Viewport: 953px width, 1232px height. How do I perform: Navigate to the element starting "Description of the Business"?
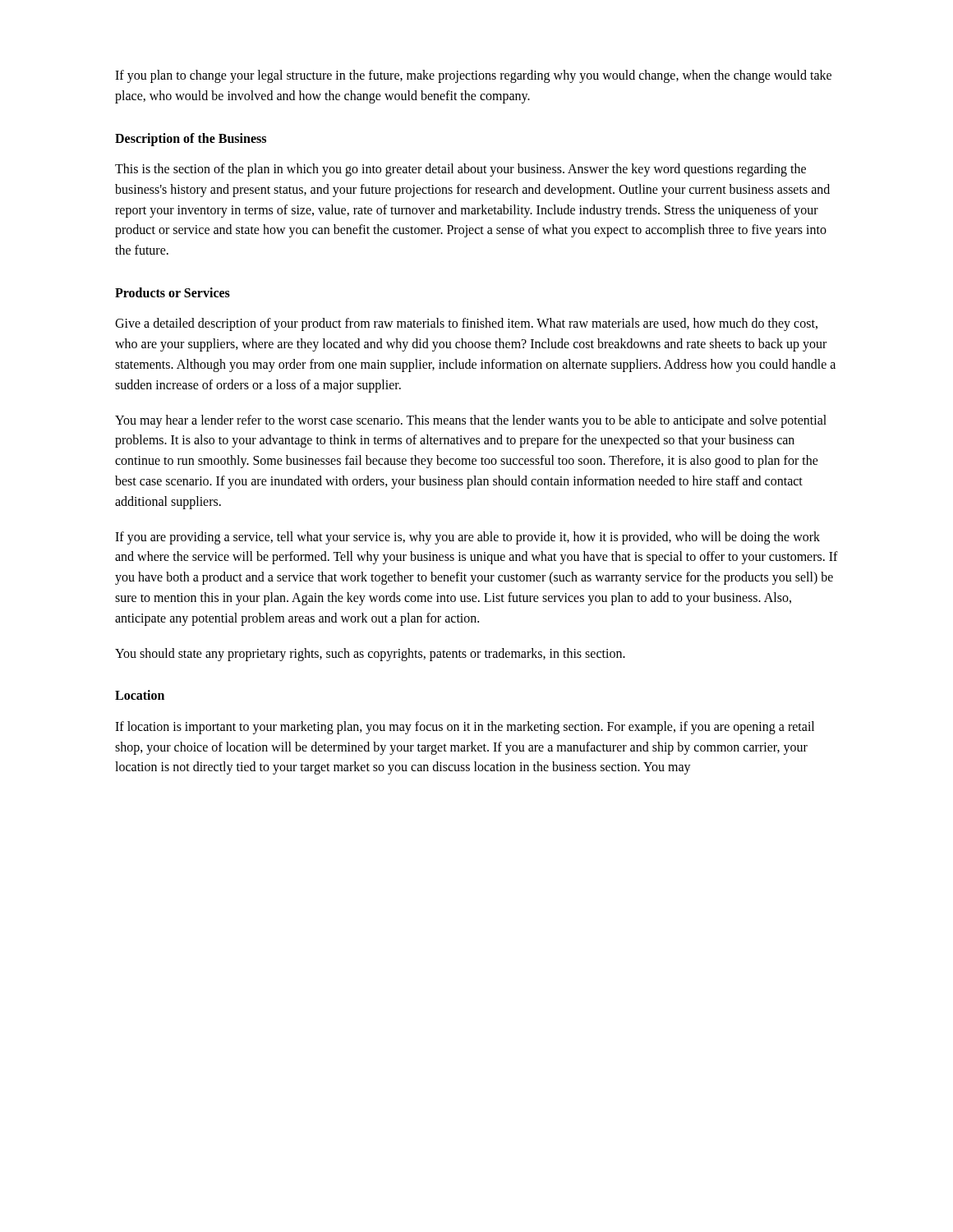191,138
